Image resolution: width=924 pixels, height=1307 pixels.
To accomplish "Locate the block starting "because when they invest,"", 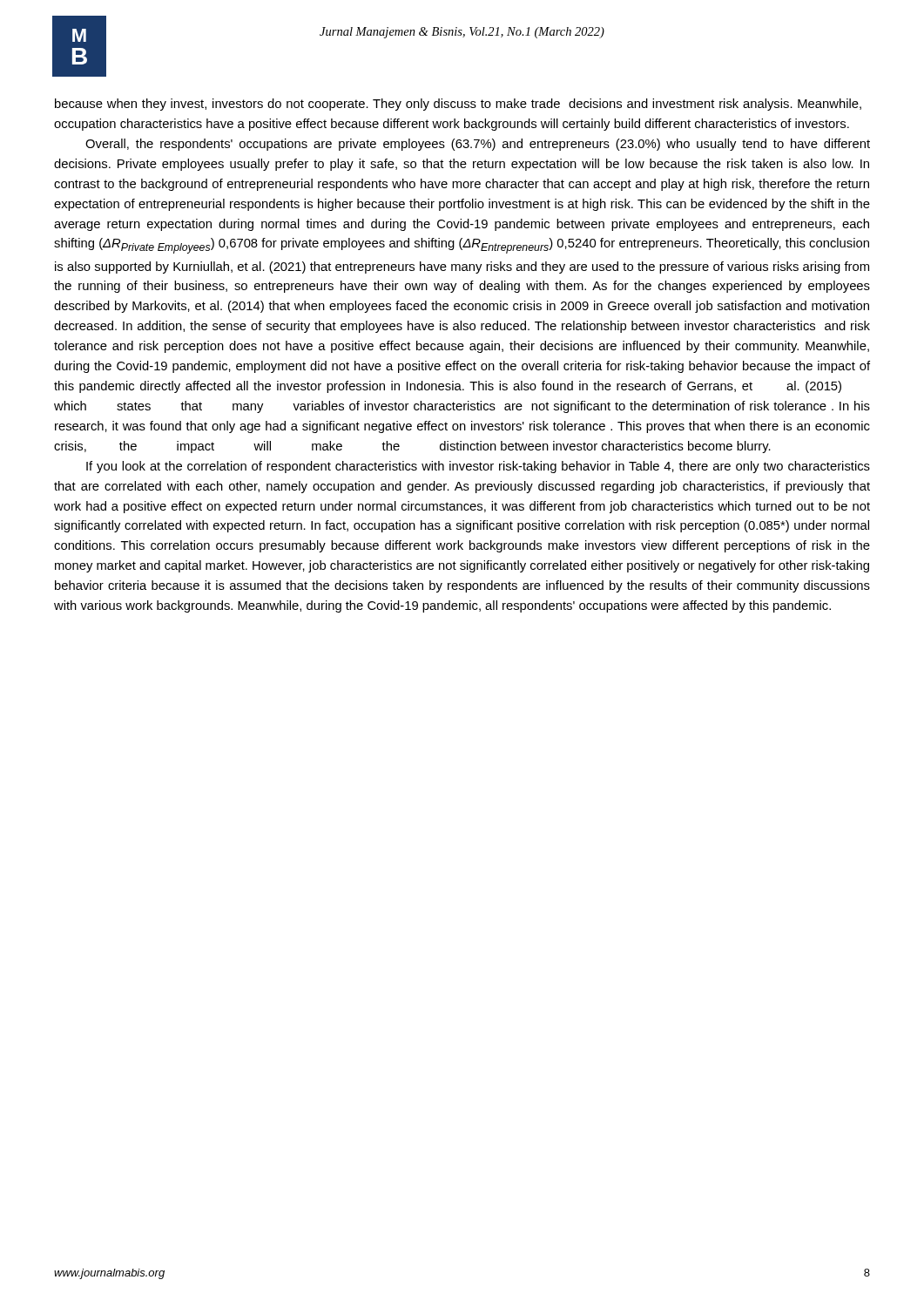I will coord(462,355).
